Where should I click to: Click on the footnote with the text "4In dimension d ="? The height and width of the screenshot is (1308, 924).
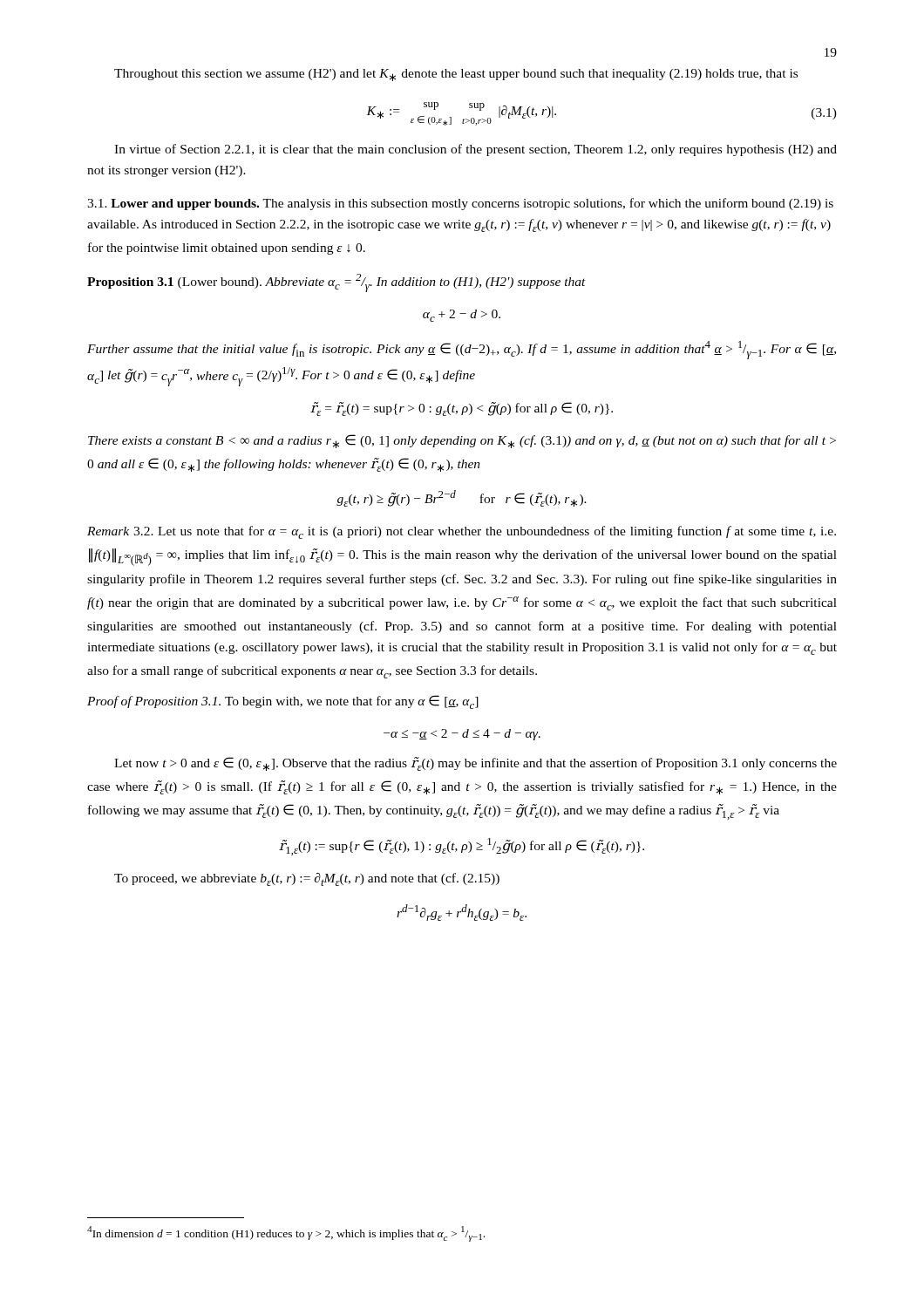tap(286, 1233)
